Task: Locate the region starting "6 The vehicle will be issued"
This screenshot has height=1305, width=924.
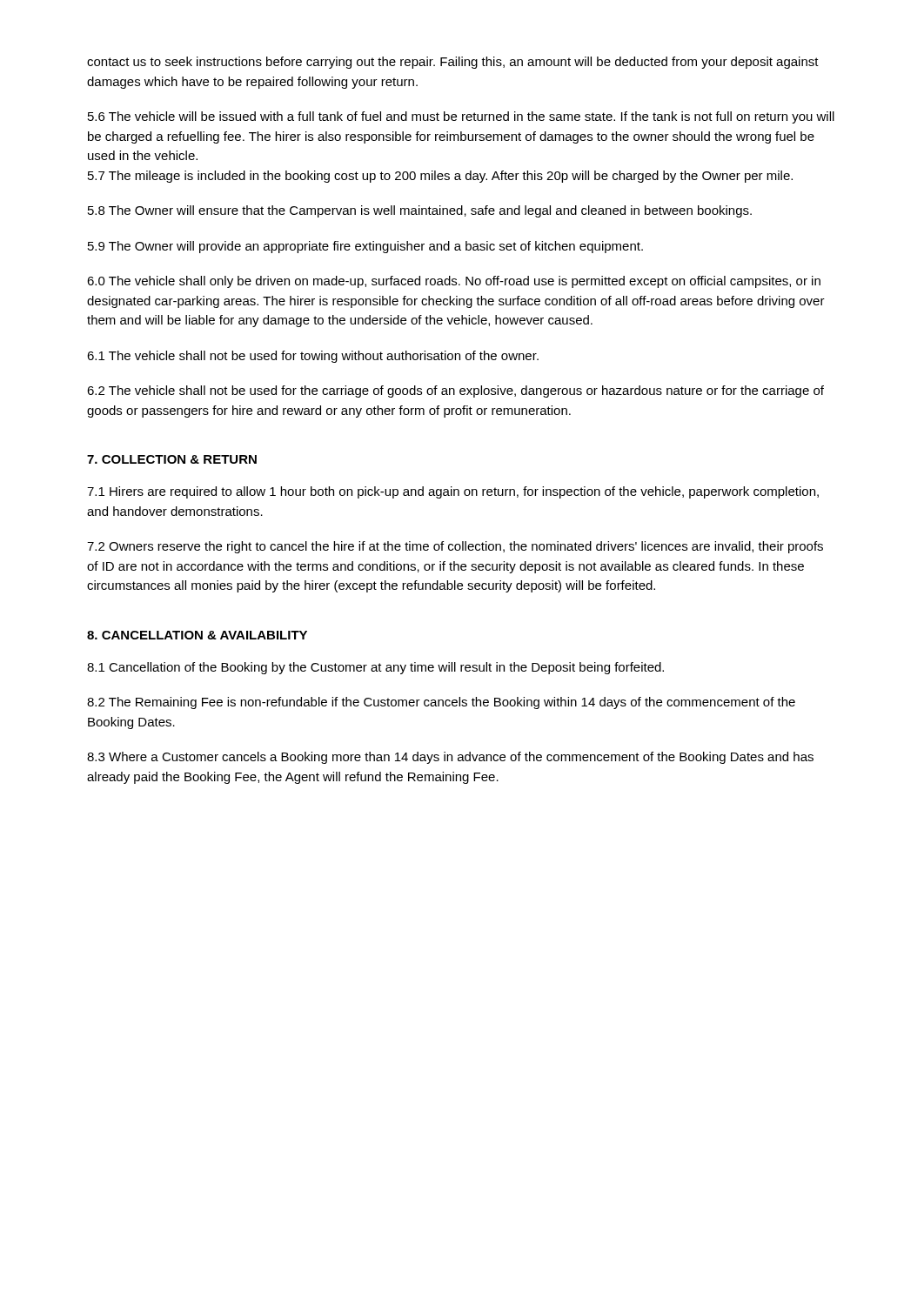Action: pos(461,146)
